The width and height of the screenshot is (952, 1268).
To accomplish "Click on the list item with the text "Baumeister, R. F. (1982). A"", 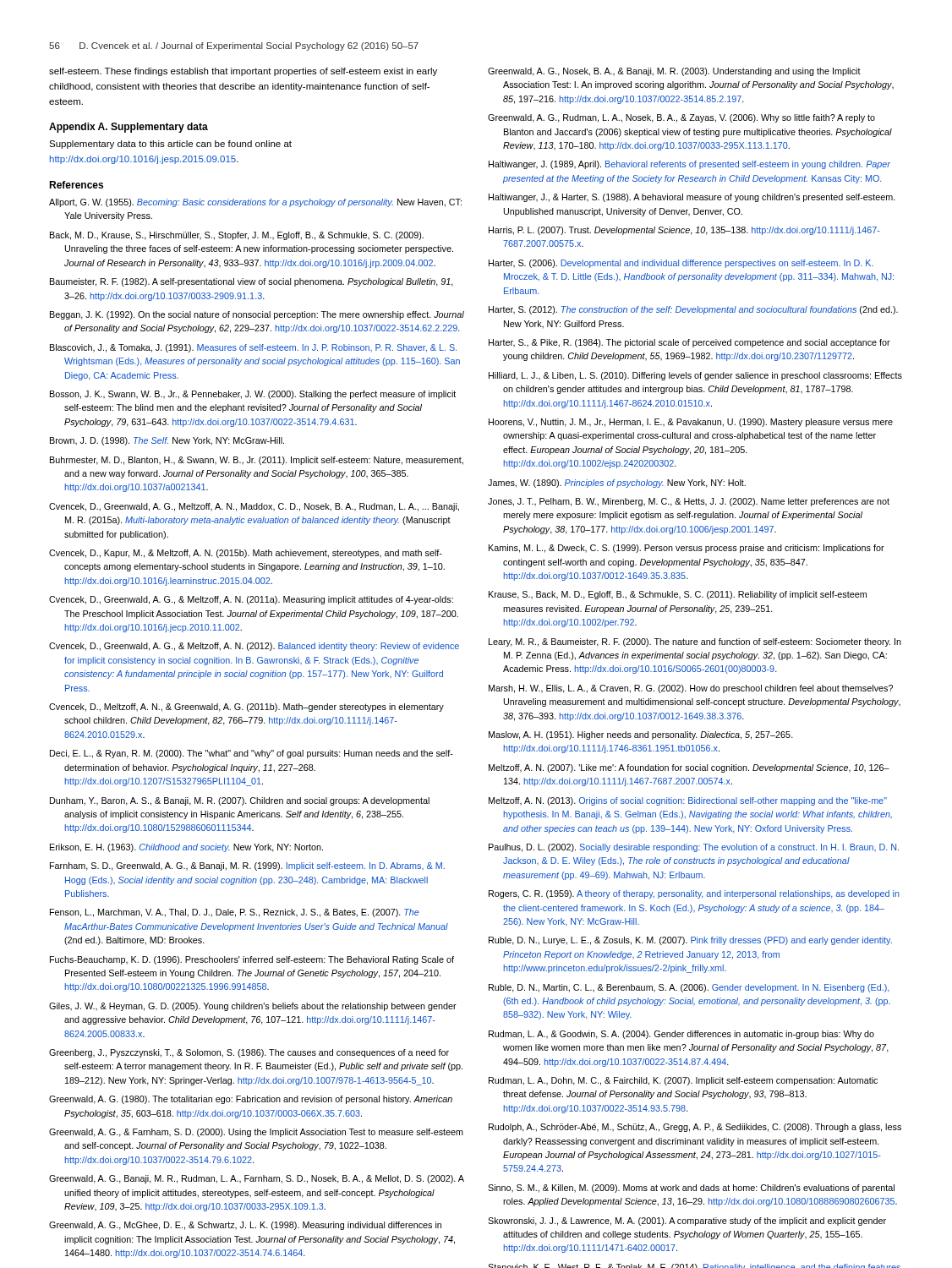I will [251, 289].
